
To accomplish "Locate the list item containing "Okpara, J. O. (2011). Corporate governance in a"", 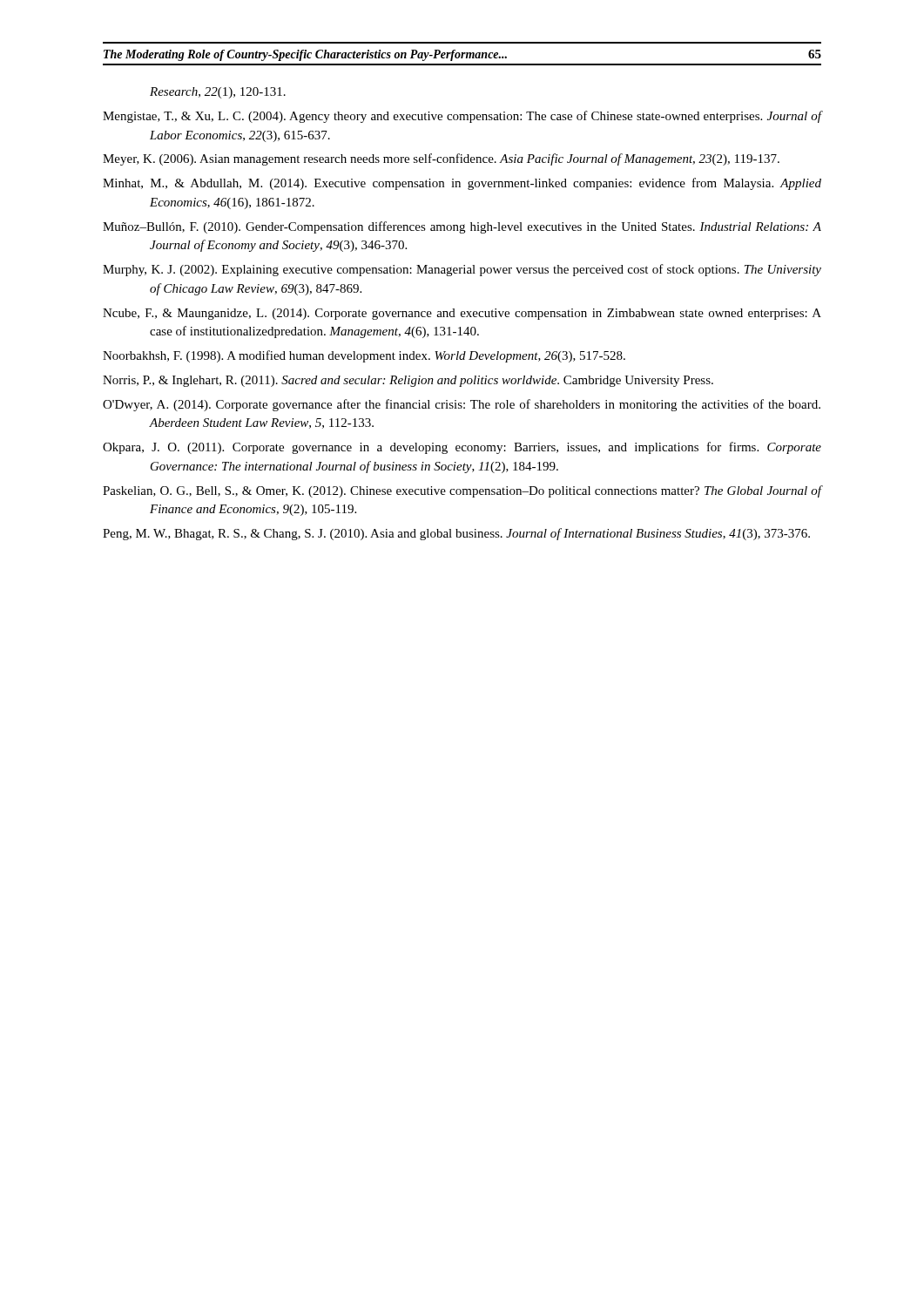I will pos(462,456).
